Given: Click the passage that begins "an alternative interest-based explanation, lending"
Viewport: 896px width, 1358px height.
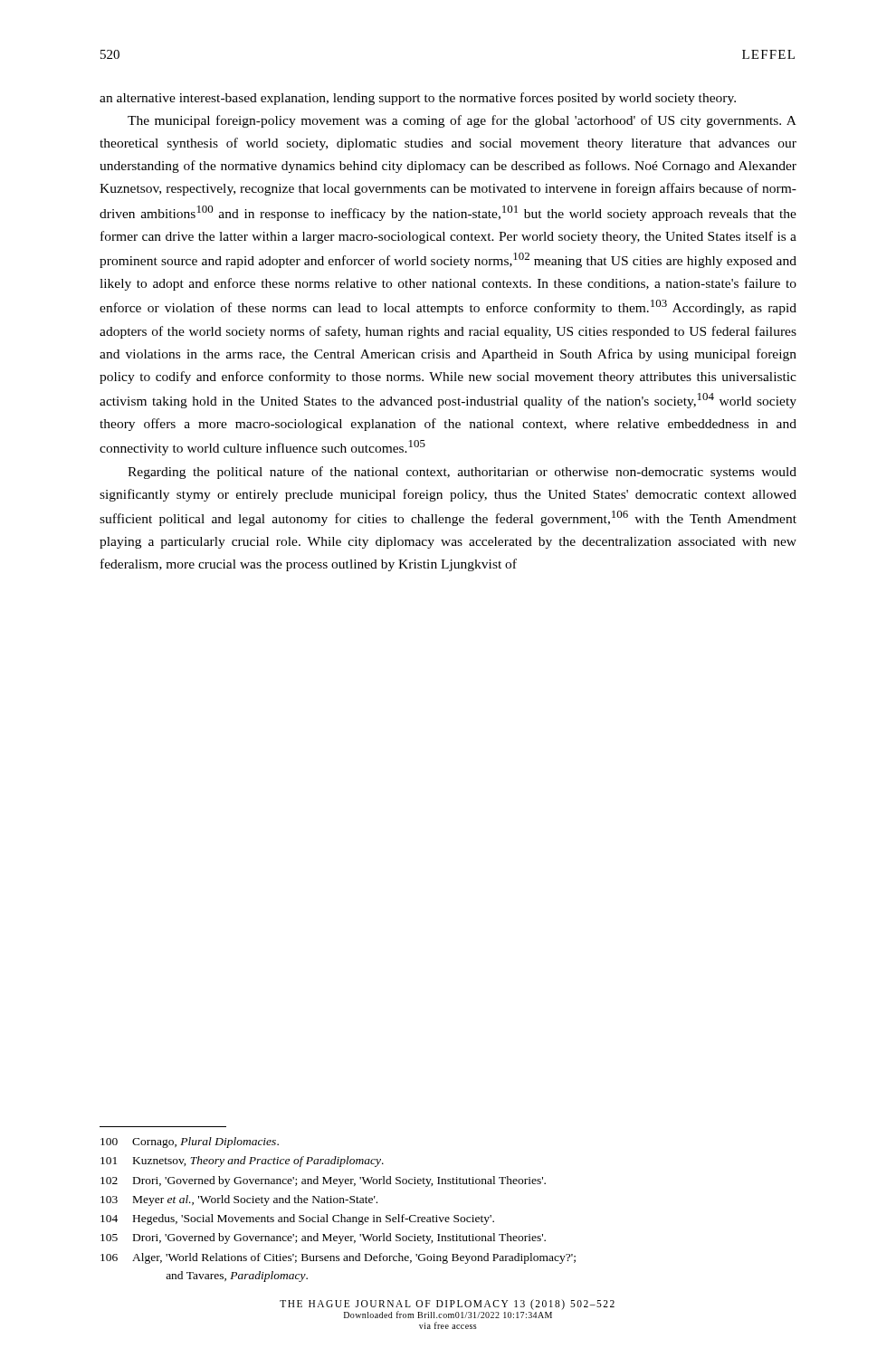Looking at the screenshot, I should pyautogui.click(x=448, y=331).
